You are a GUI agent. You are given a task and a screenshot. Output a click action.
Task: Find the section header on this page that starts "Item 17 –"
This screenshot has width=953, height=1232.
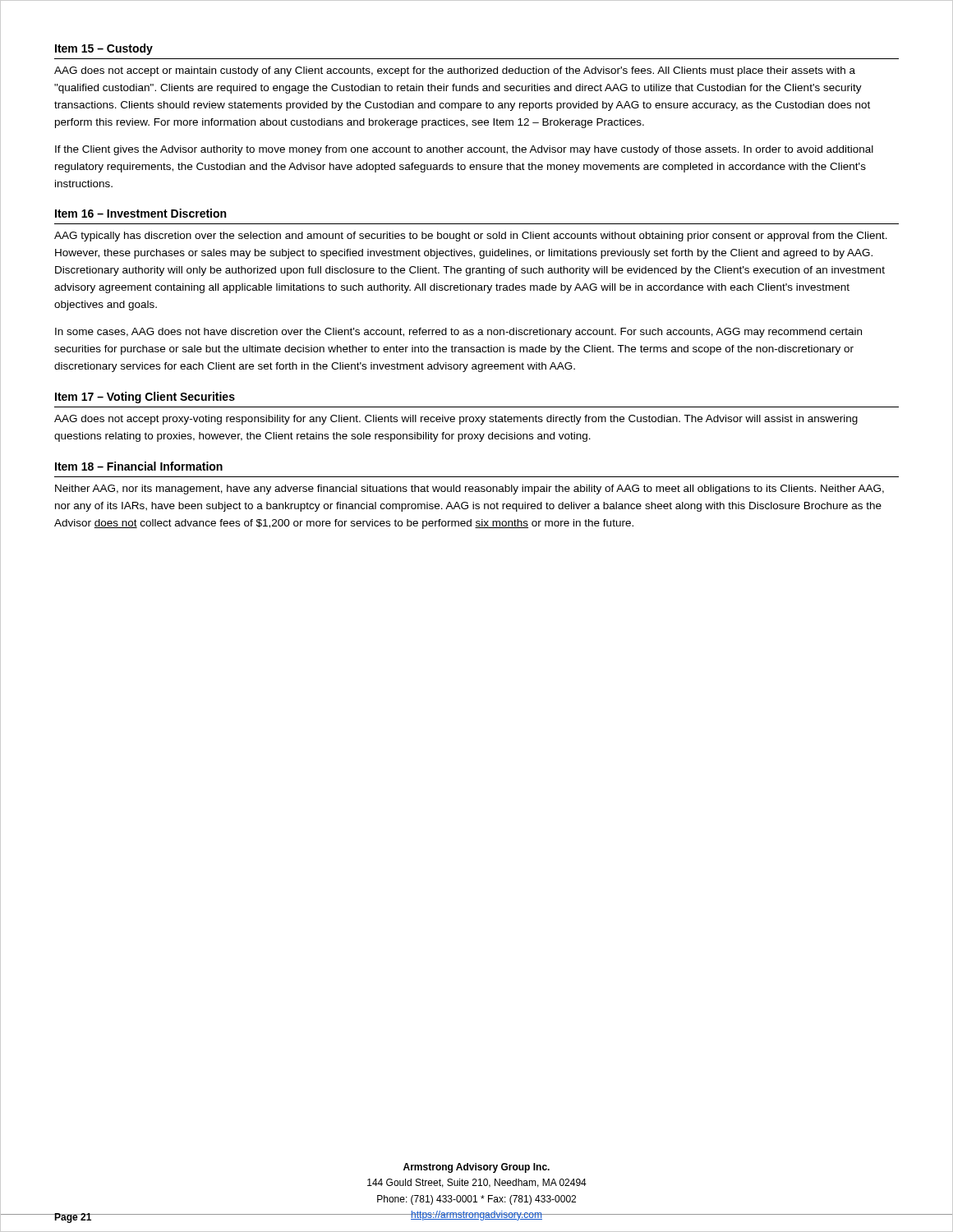click(x=476, y=399)
